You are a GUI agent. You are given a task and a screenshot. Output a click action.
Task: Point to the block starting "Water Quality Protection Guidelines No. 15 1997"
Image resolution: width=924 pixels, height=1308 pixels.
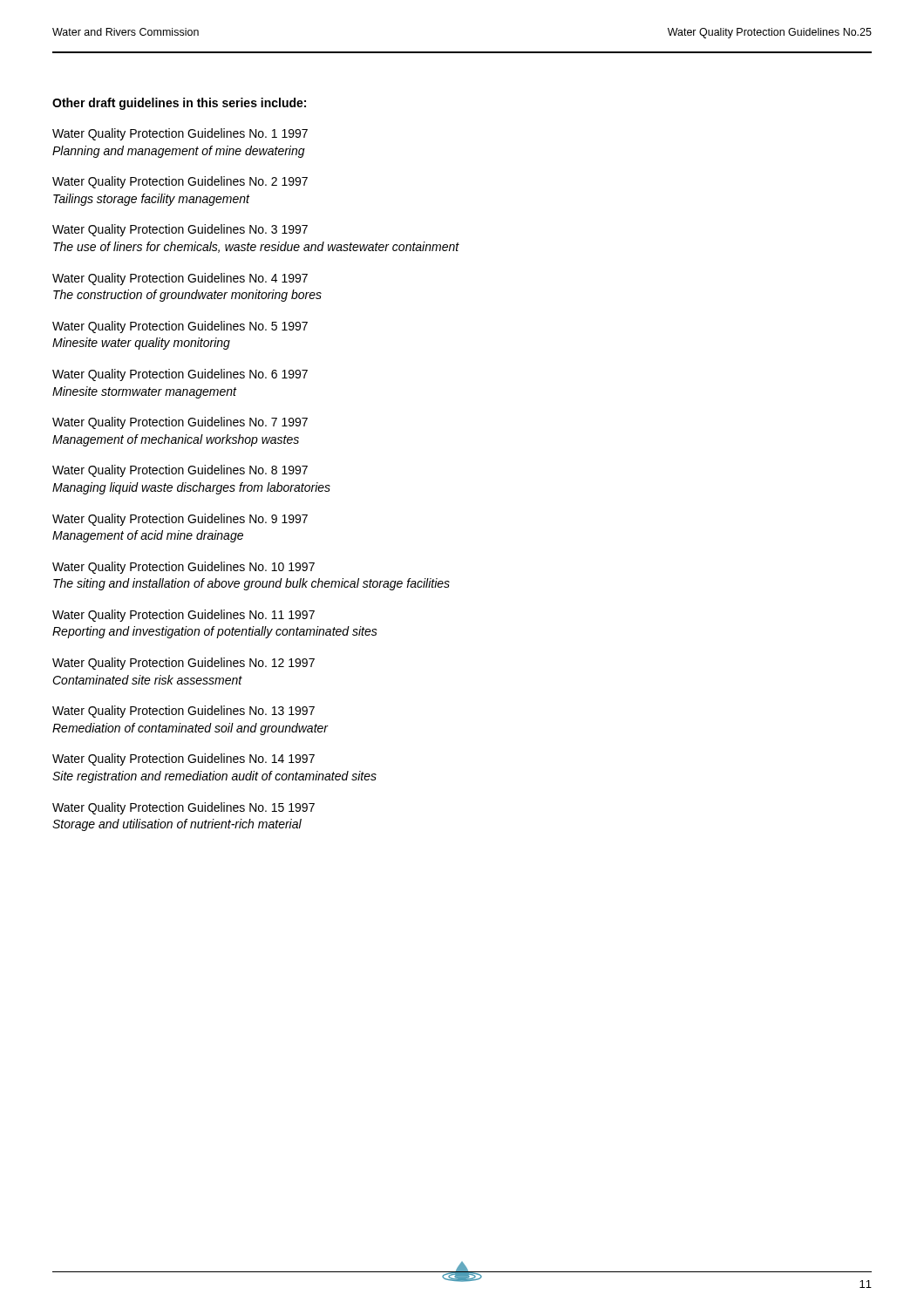(183, 808)
